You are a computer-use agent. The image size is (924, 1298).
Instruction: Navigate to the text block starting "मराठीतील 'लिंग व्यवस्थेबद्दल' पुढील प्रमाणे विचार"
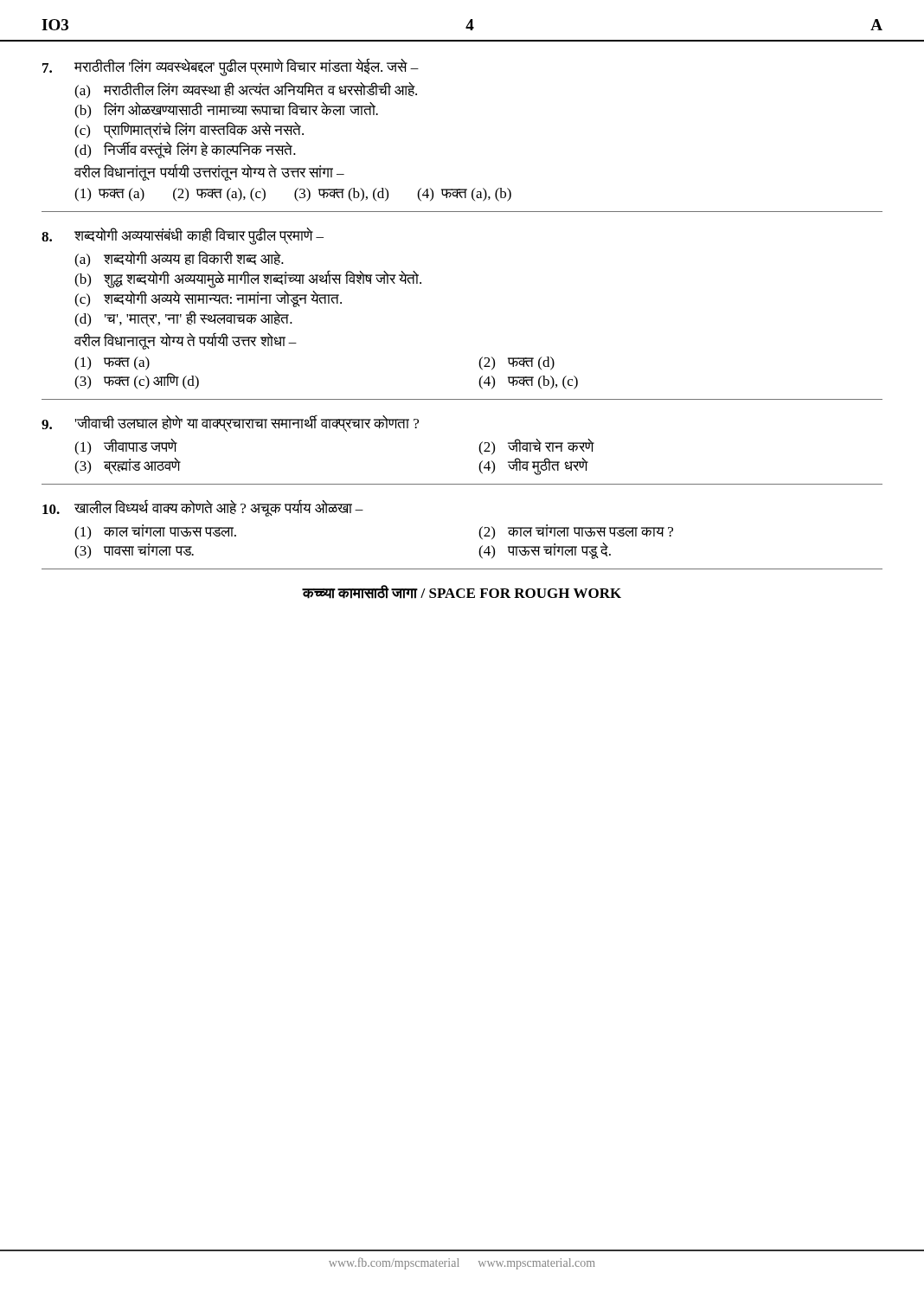[231, 67]
